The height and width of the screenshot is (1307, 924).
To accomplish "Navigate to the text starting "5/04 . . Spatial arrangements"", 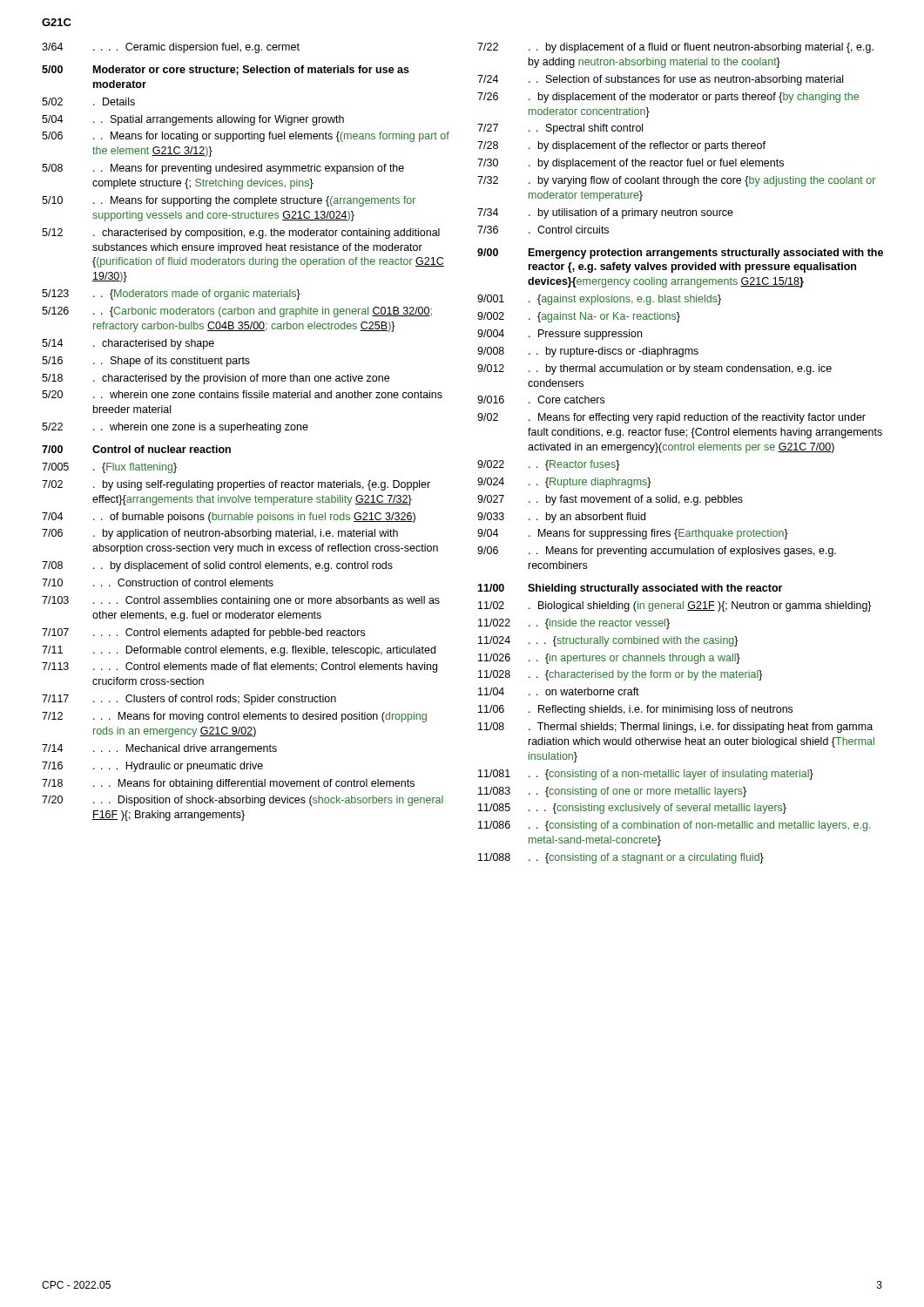I will tap(246, 119).
